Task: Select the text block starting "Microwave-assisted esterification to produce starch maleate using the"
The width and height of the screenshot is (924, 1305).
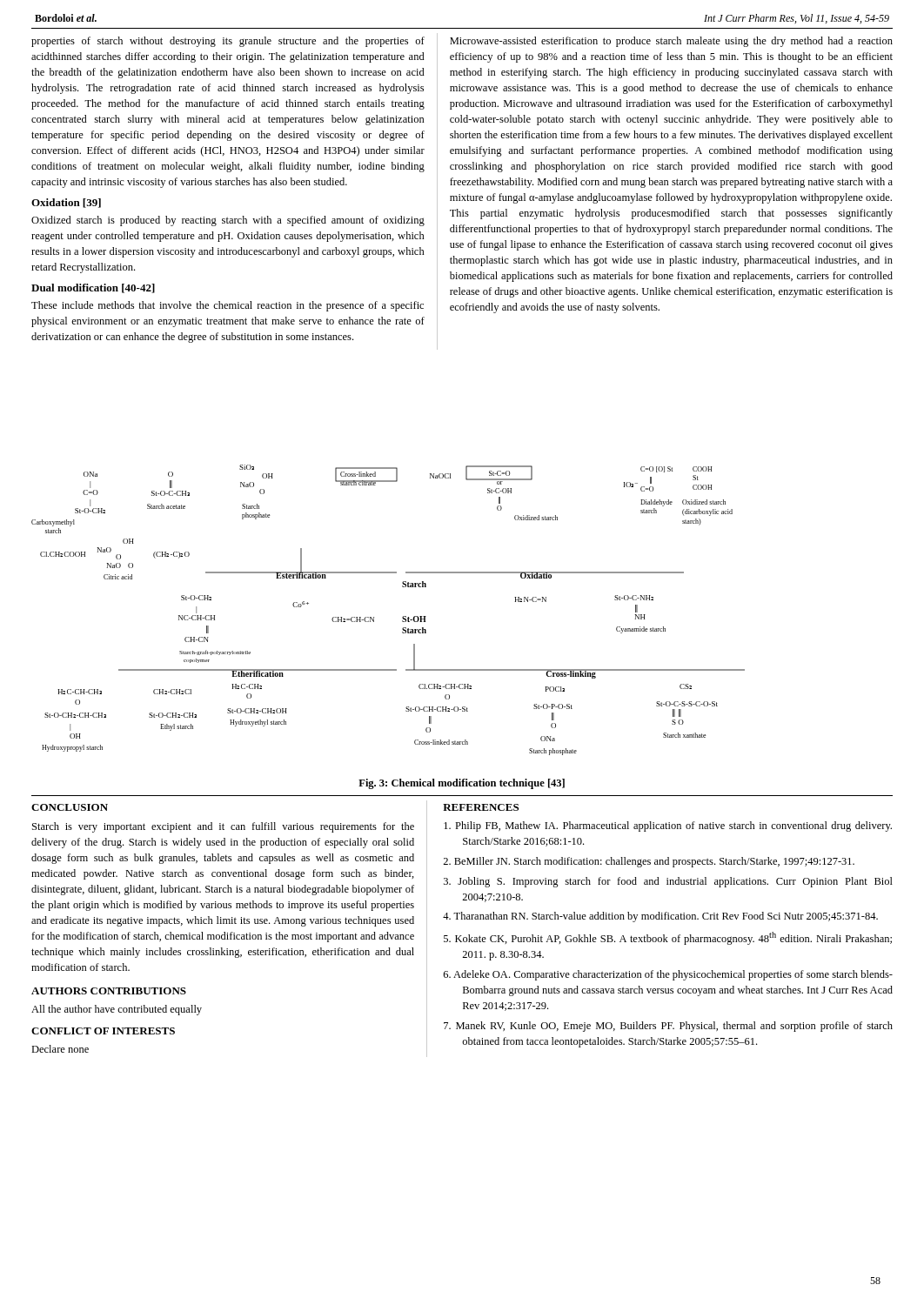Action: [671, 174]
